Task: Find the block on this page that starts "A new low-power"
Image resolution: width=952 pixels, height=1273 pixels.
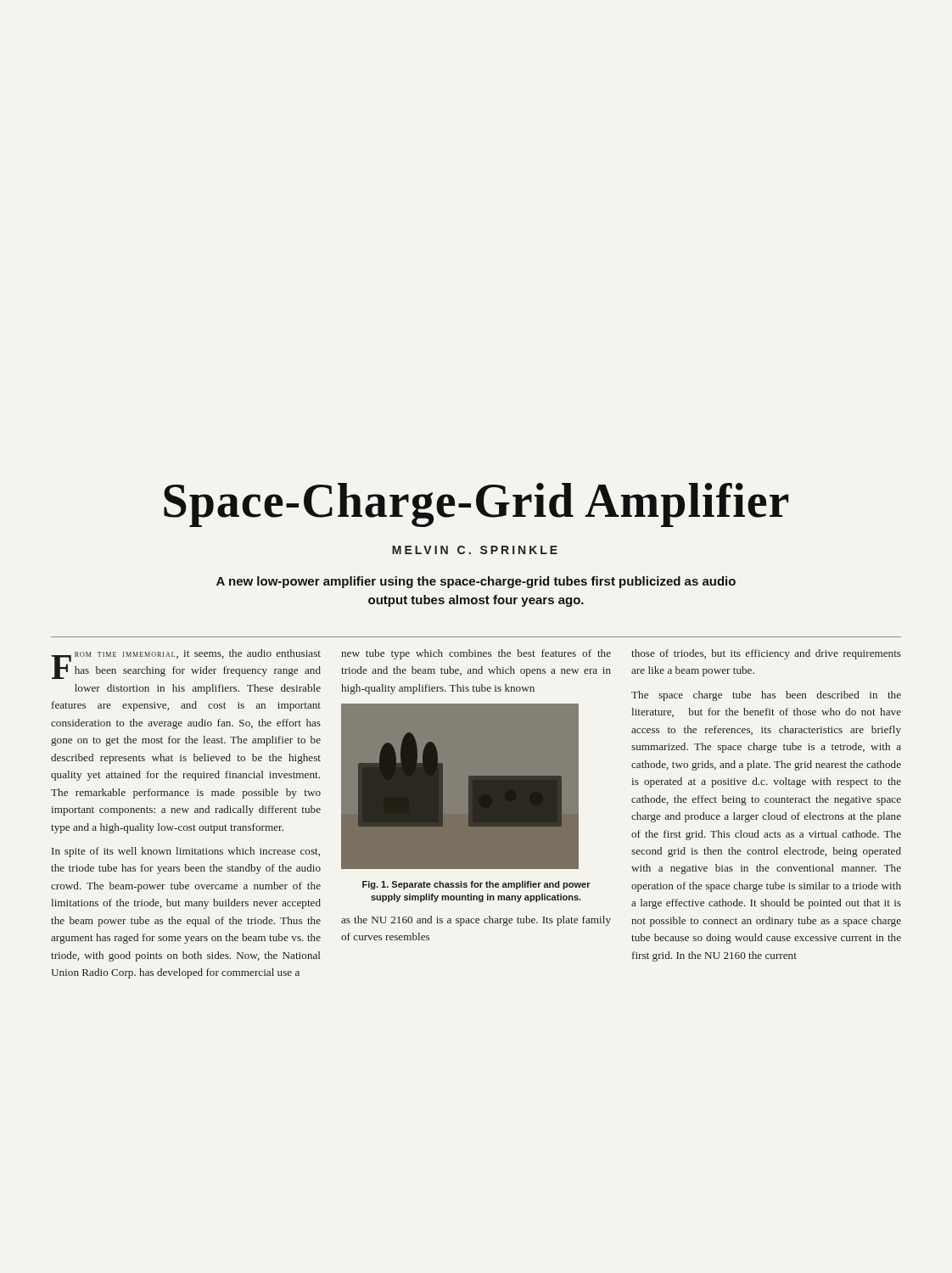Action: 476,590
